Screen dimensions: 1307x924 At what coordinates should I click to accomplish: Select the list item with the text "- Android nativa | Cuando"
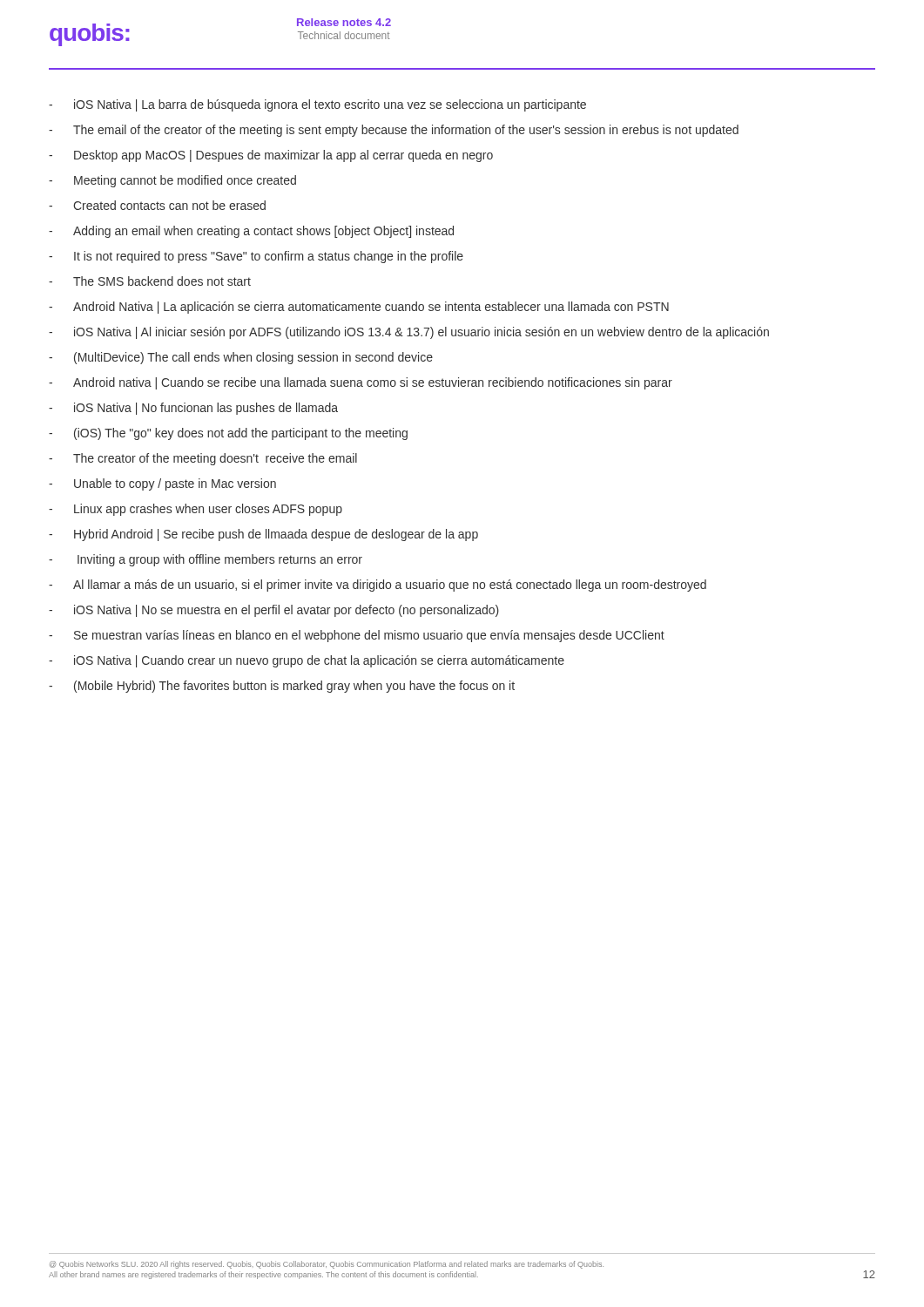[462, 383]
